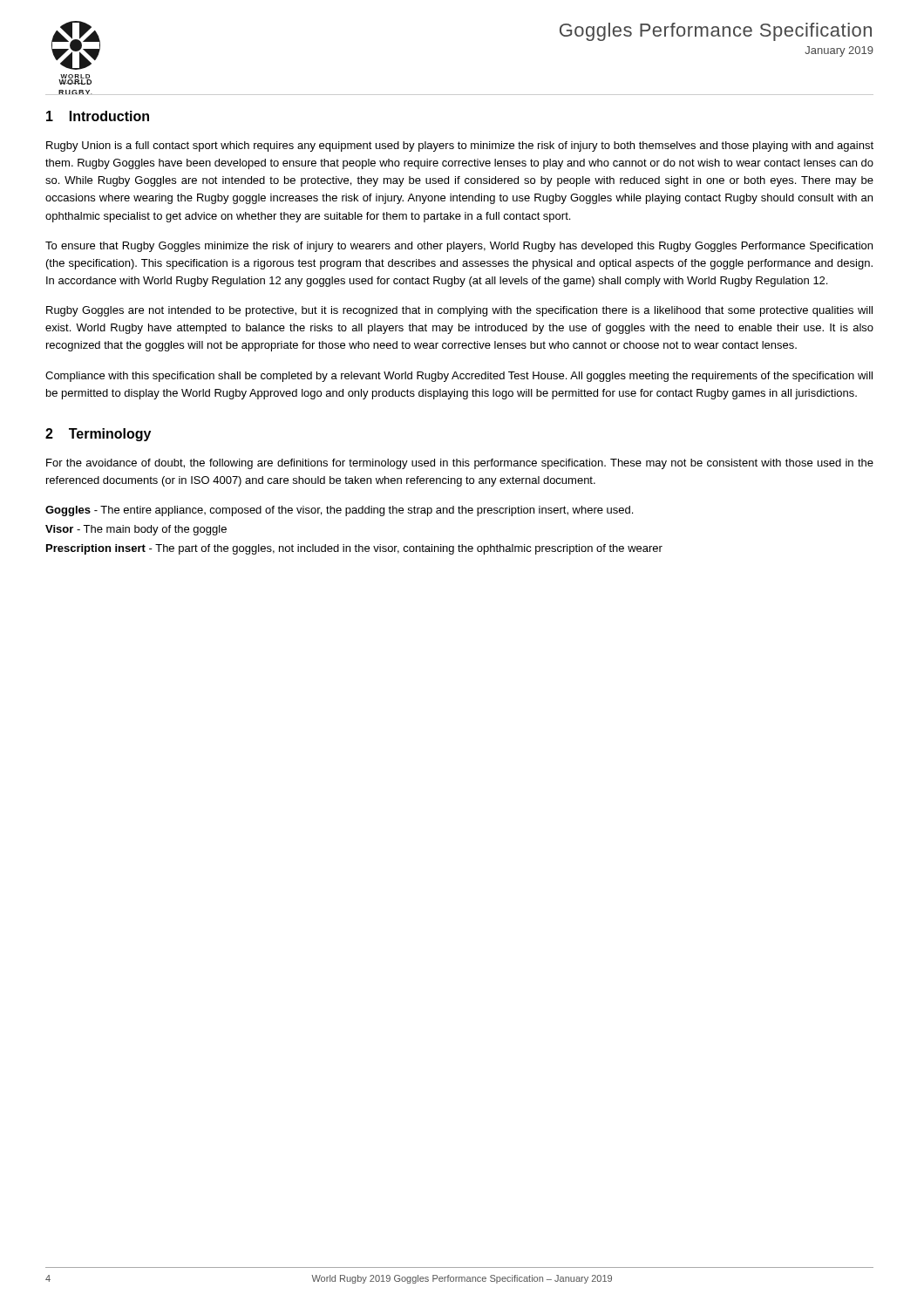The height and width of the screenshot is (1308, 924).
Task: Point to the block starting "2 Terminology"
Action: point(98,434)
